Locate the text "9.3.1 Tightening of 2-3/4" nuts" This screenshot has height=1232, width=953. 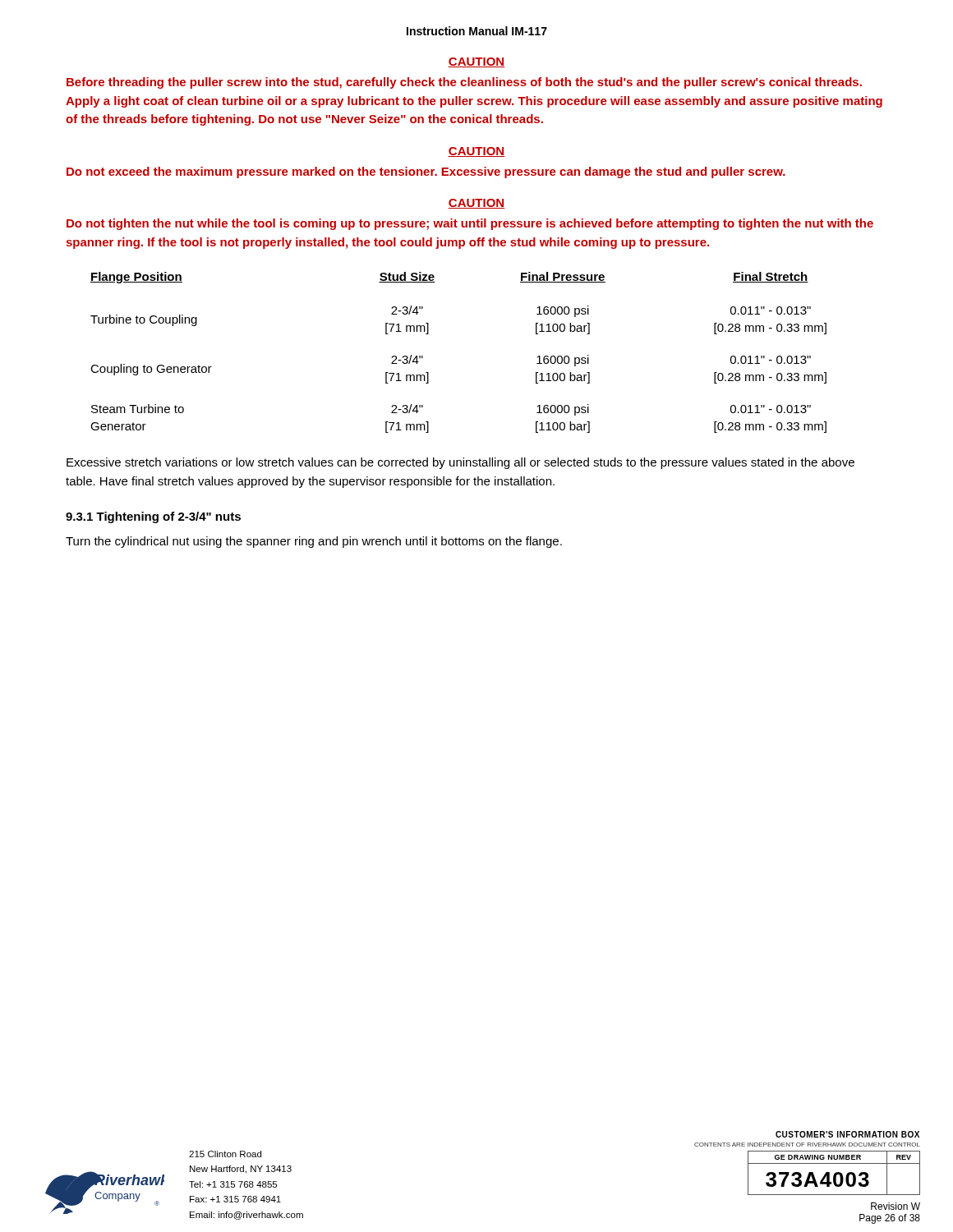pos(153,516)
